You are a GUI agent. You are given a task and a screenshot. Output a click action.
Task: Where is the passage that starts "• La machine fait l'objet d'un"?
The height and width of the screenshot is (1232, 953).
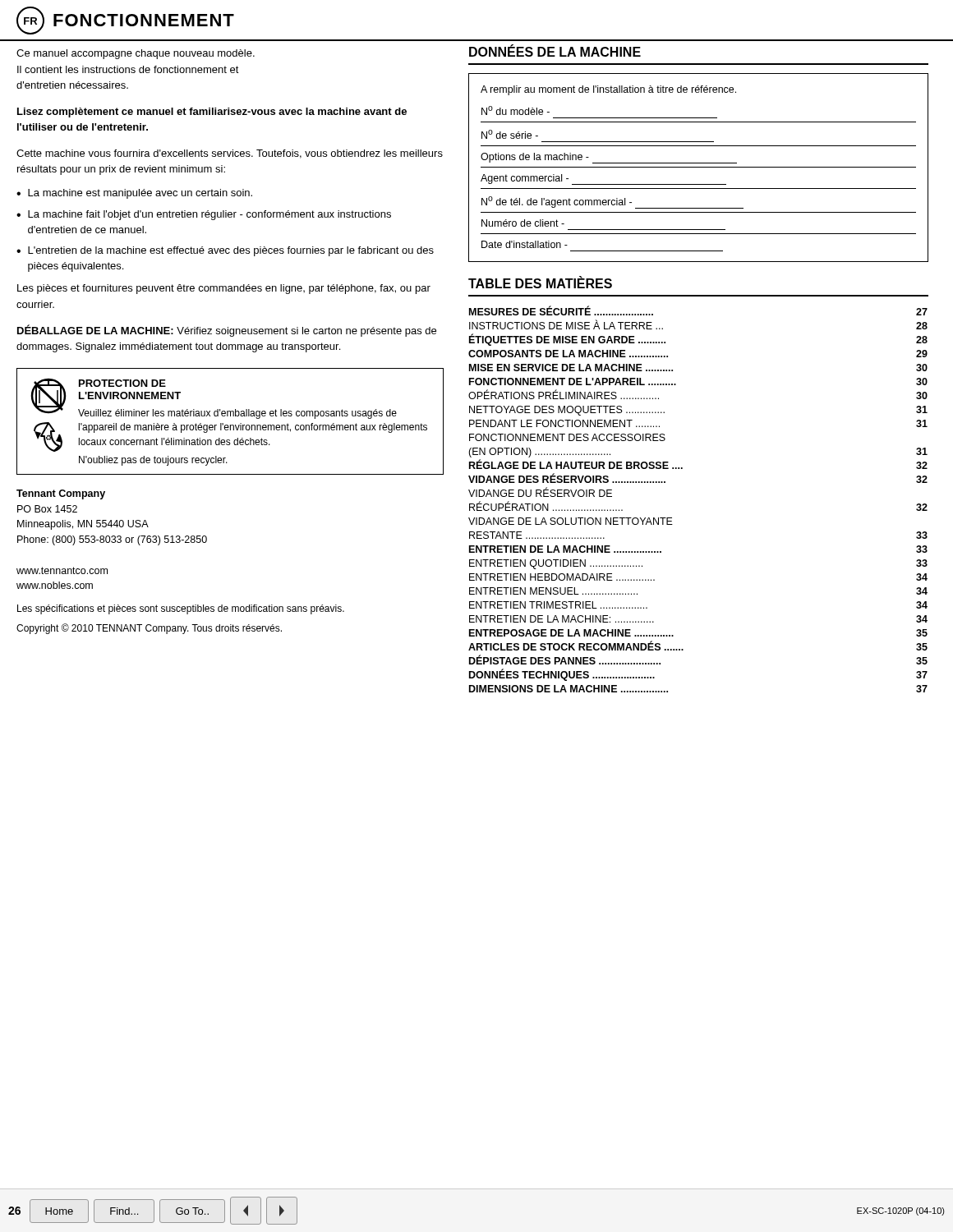[x=230, y=222]
